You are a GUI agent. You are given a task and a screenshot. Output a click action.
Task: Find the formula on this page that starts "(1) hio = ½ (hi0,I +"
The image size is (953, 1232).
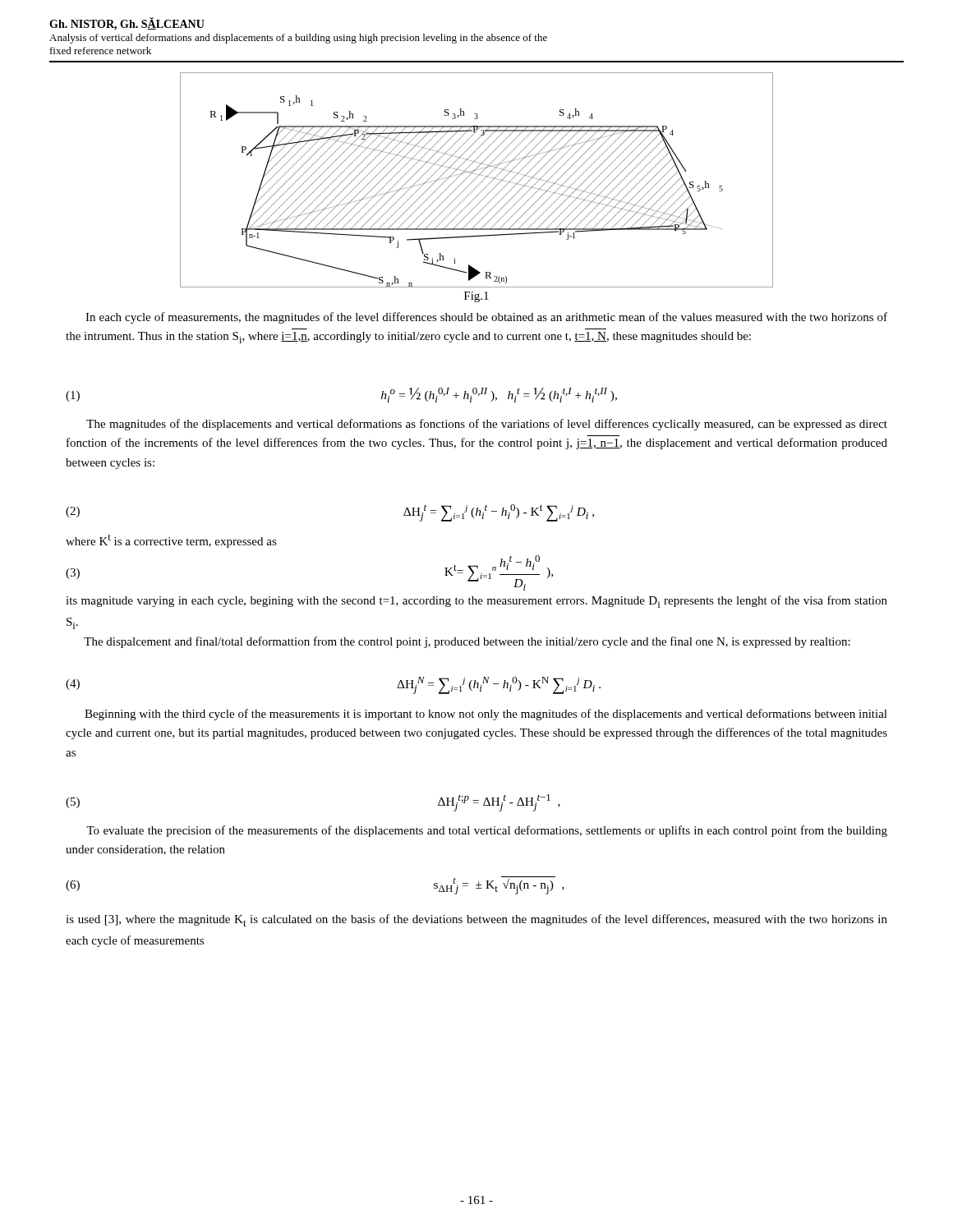[x=476, y=395]
